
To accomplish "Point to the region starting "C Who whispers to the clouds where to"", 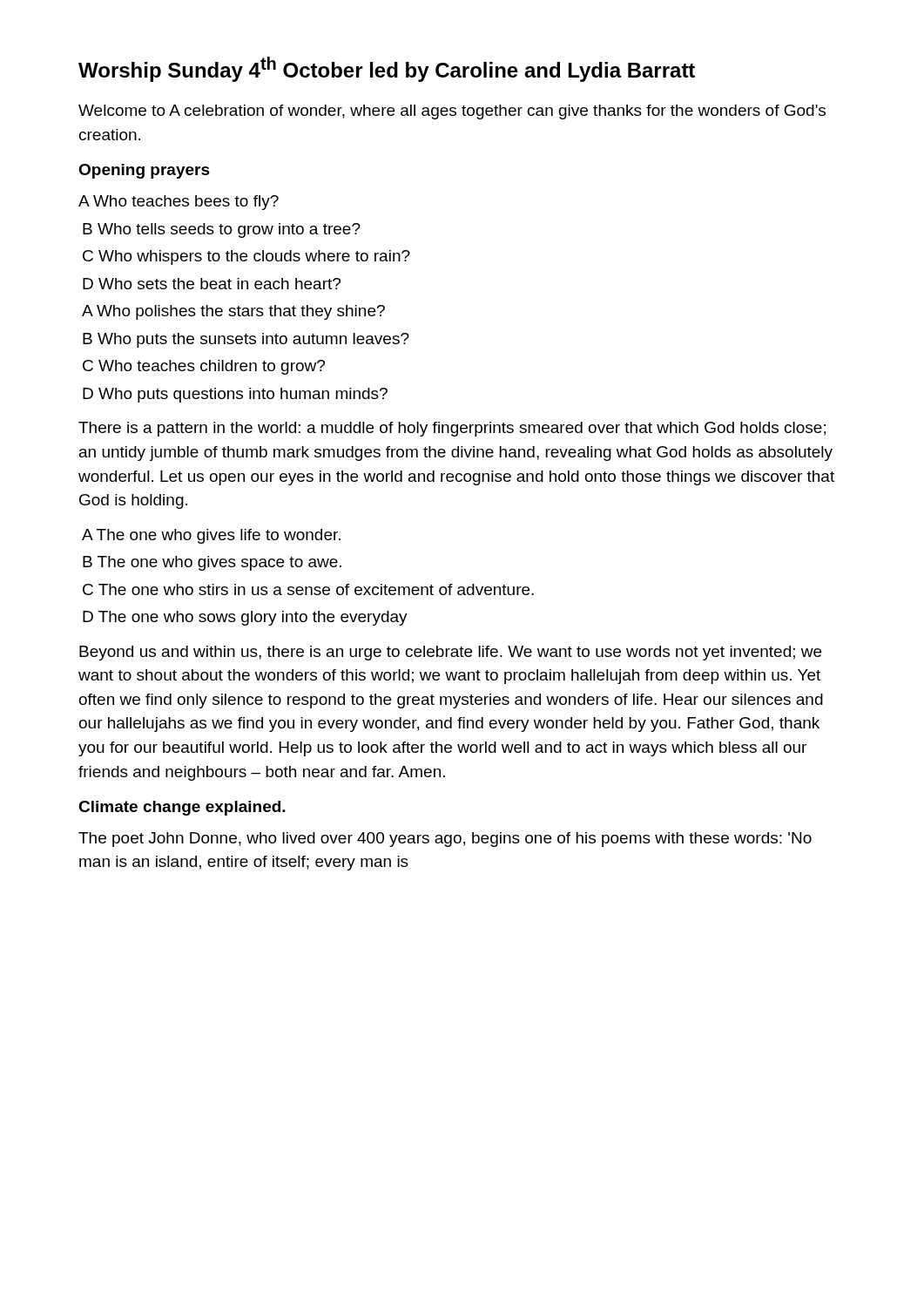I will (246, 256).
